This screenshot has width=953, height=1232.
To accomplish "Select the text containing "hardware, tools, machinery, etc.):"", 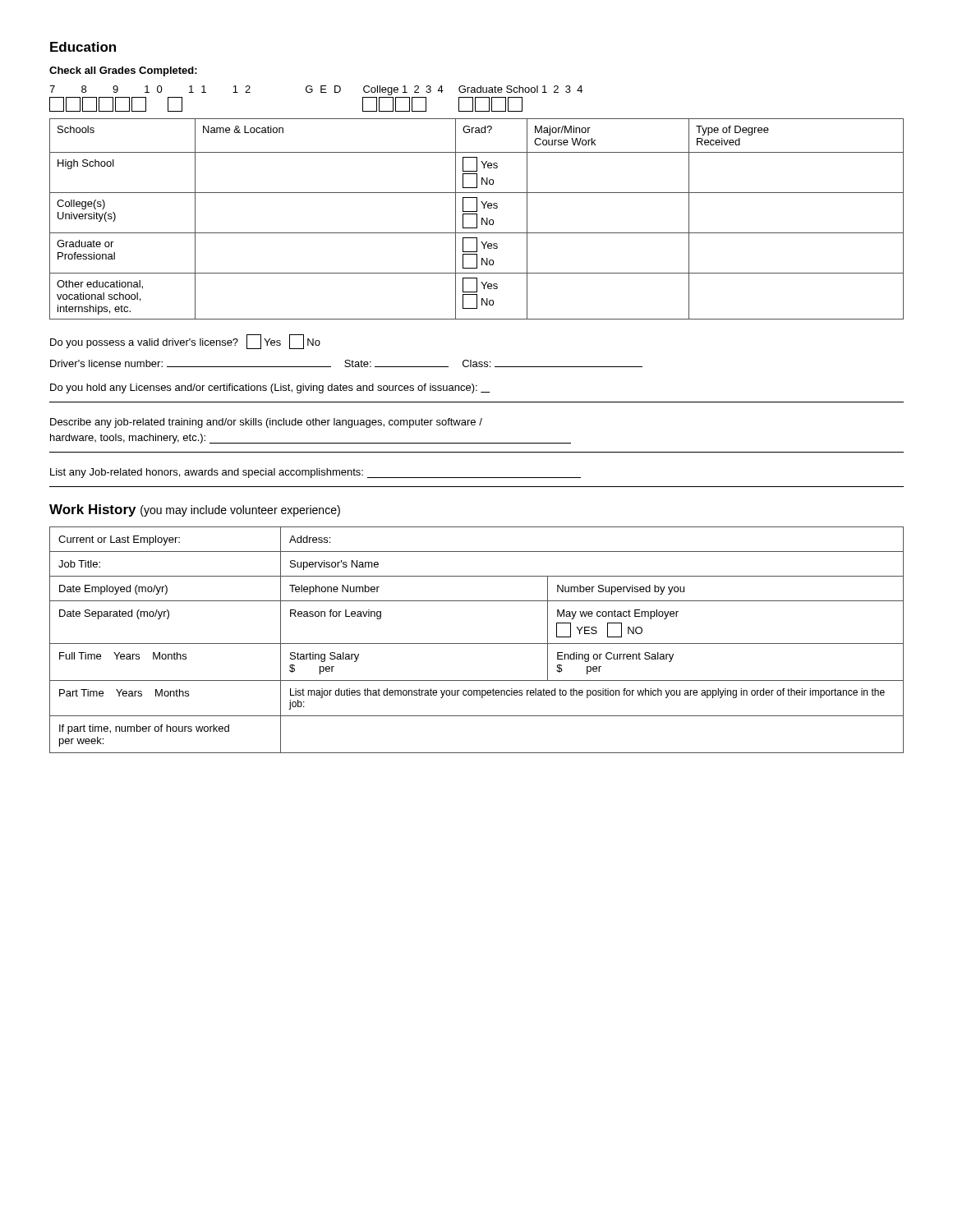I will tap(310, 437).
